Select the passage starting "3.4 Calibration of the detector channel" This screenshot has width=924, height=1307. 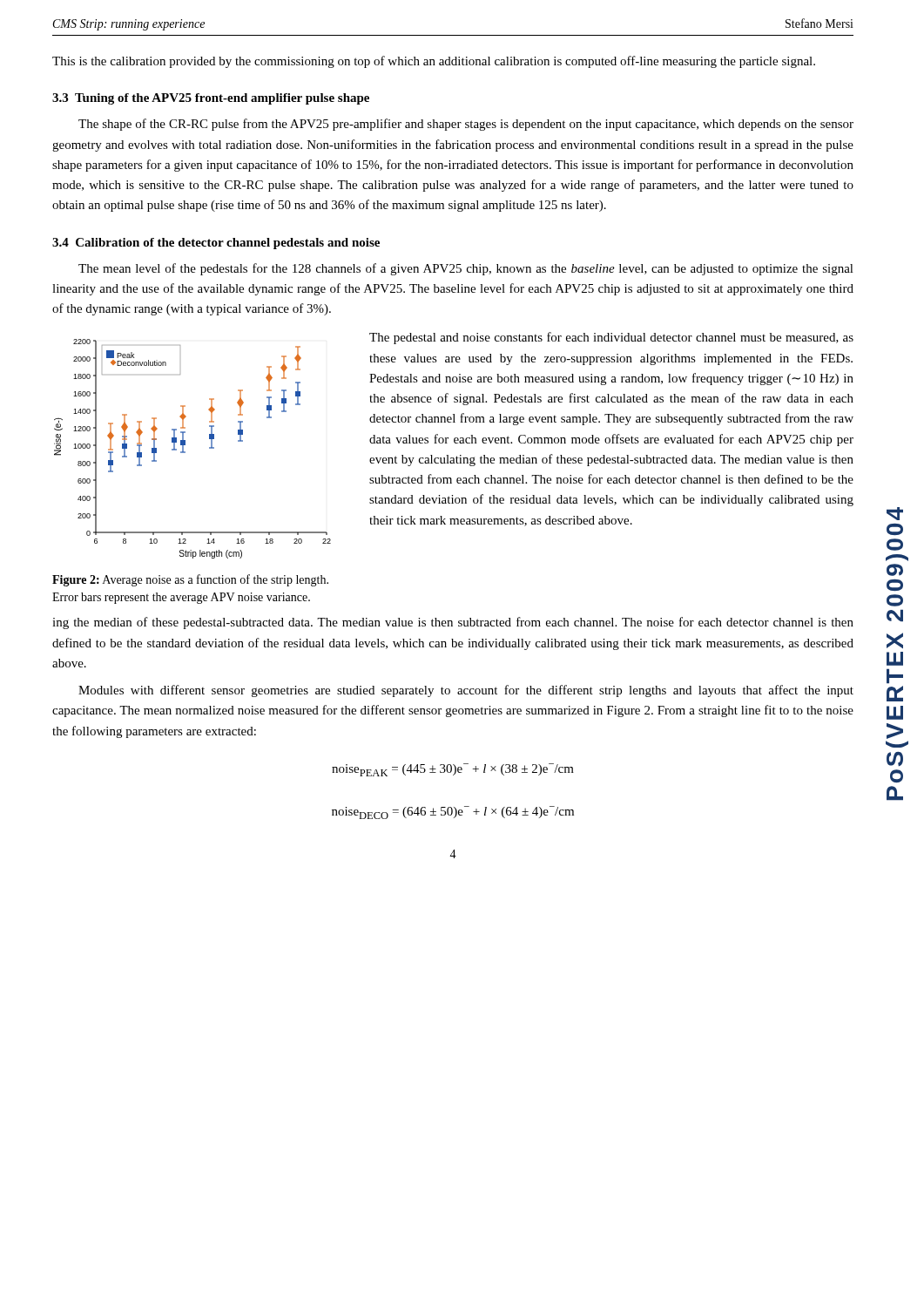(x=216, y=242)
